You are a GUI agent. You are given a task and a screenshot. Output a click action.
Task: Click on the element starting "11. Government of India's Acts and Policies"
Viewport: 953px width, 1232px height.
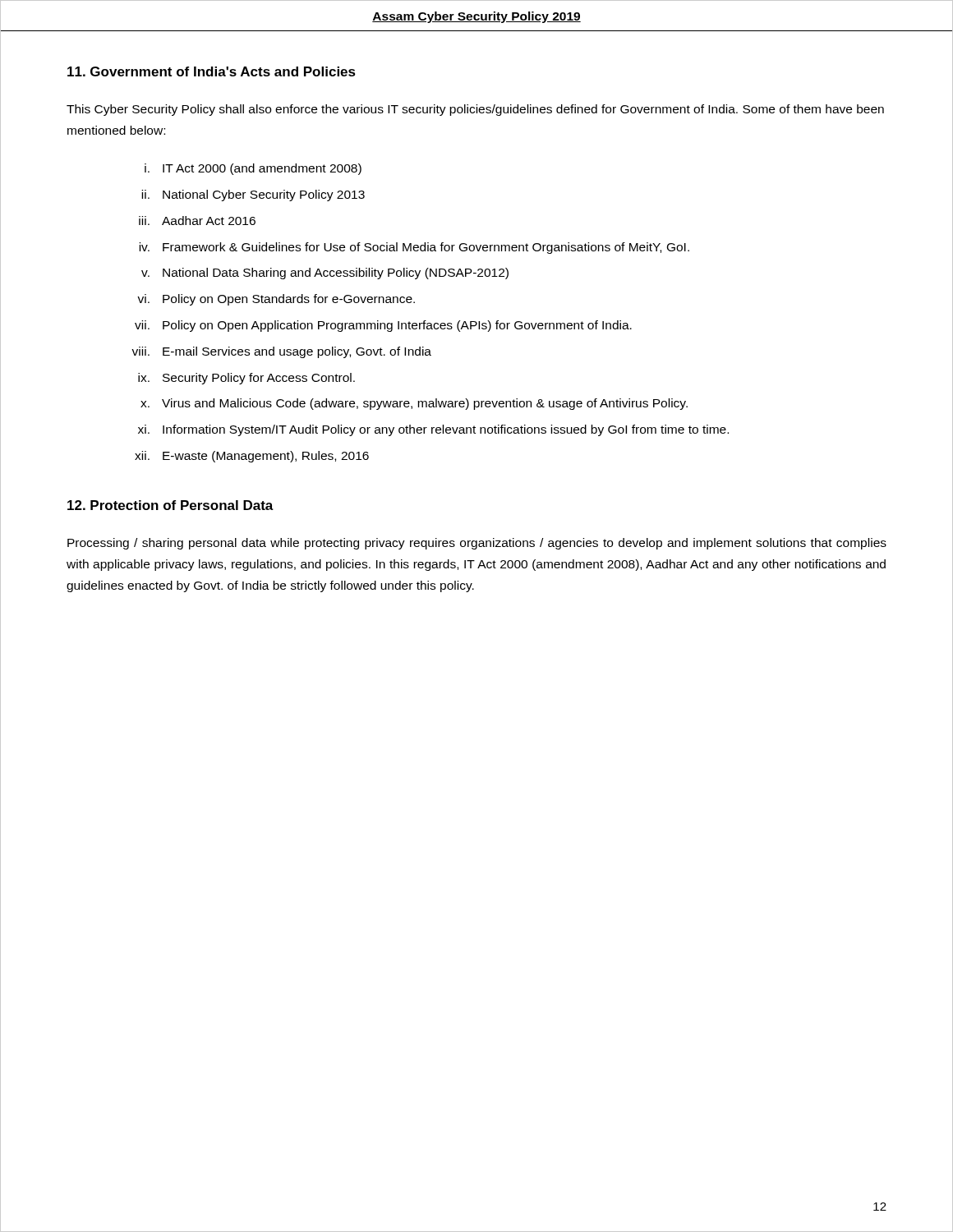pyautogui.click(x=211, y=72)
